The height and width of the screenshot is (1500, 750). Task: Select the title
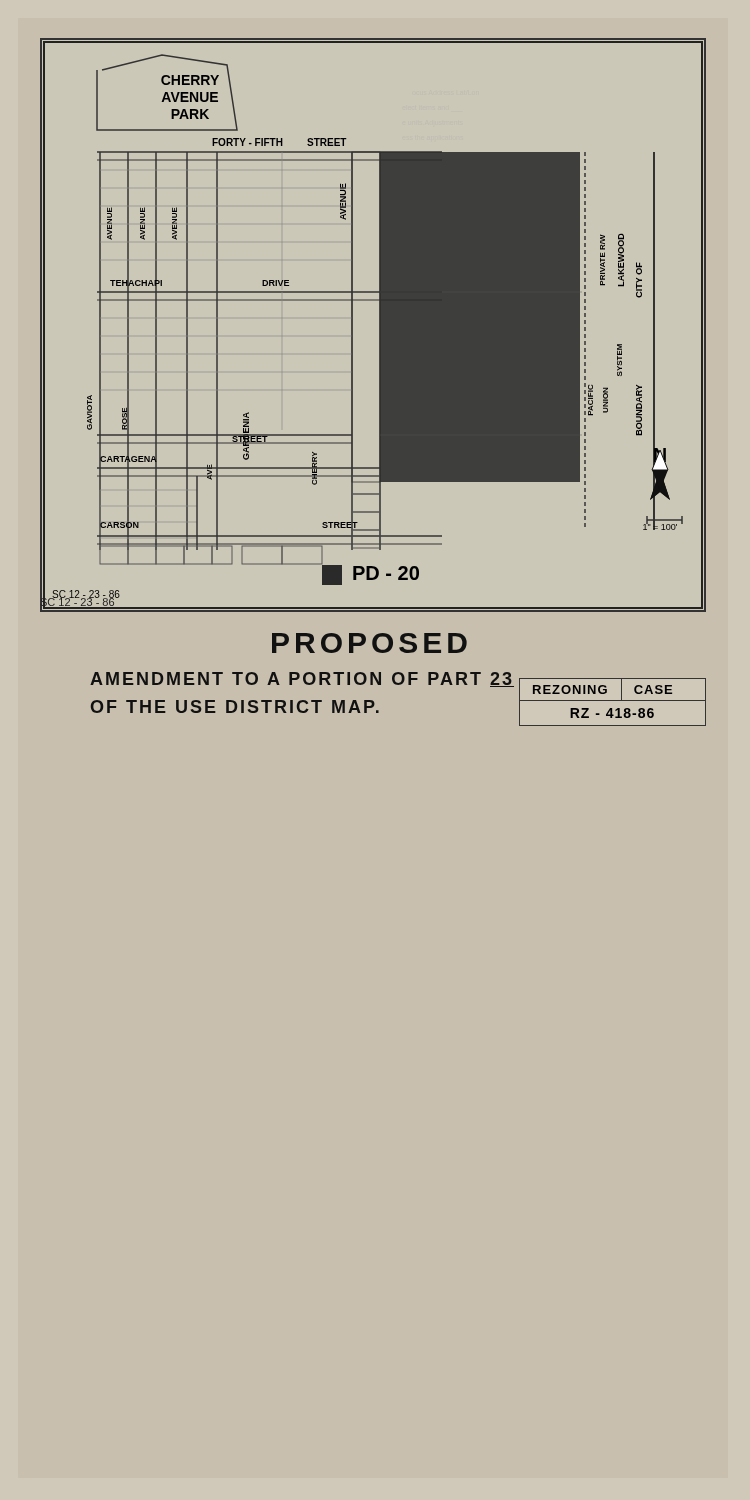pos(371,642)
